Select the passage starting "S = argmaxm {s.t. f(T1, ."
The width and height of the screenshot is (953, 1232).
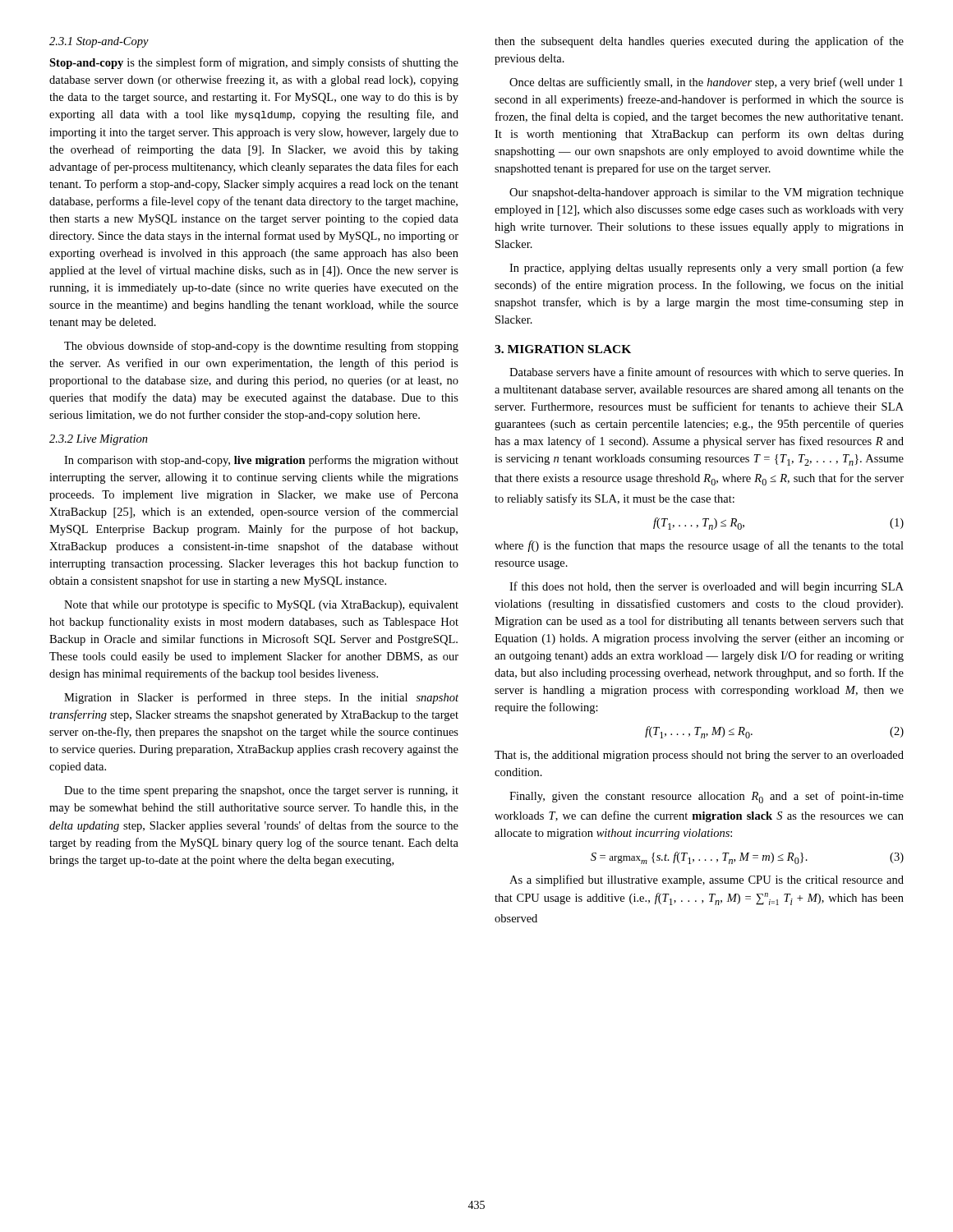click(747, 857)
